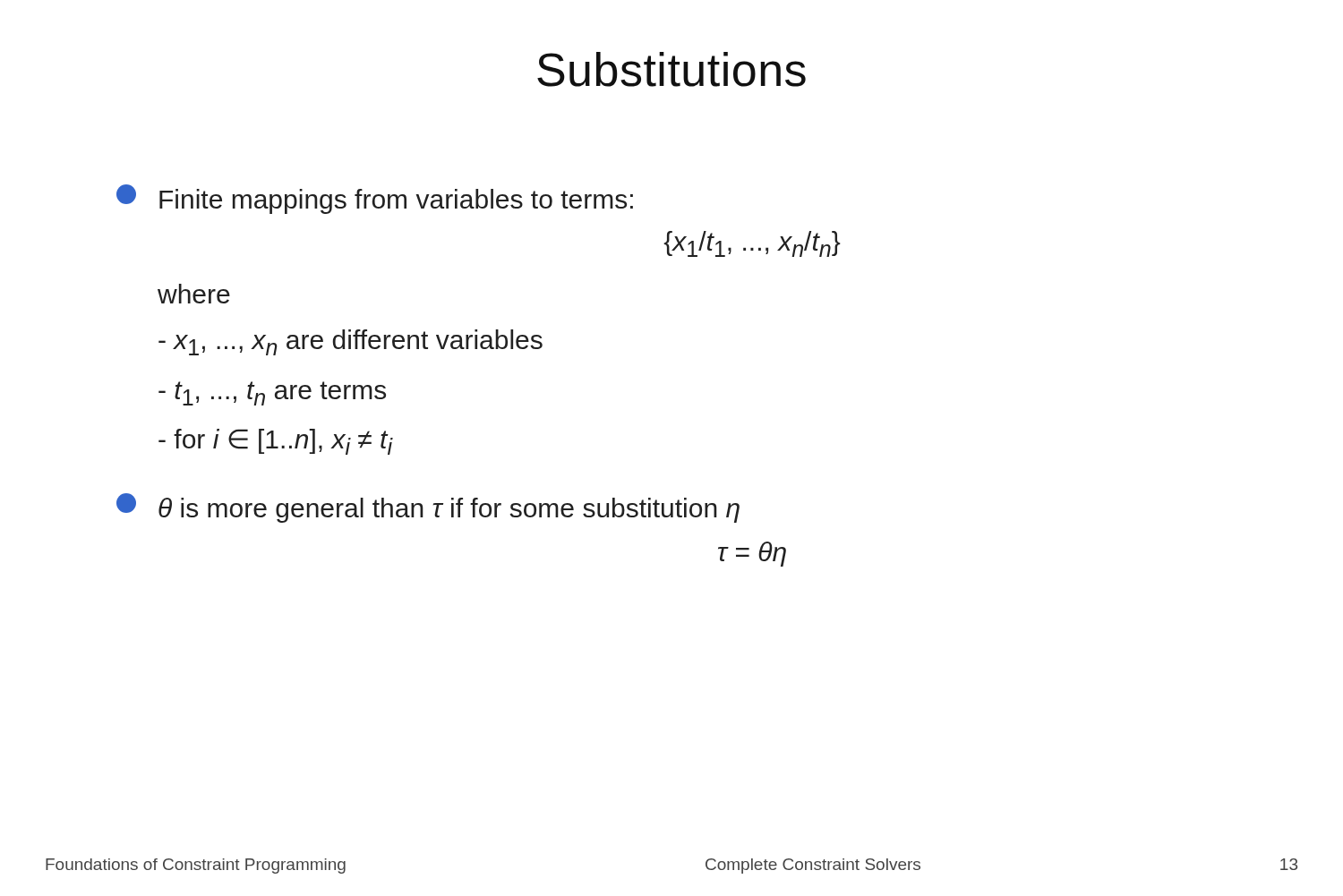
Task: Select the list item containing "Finite mappings from"
Action: (685, 221)
